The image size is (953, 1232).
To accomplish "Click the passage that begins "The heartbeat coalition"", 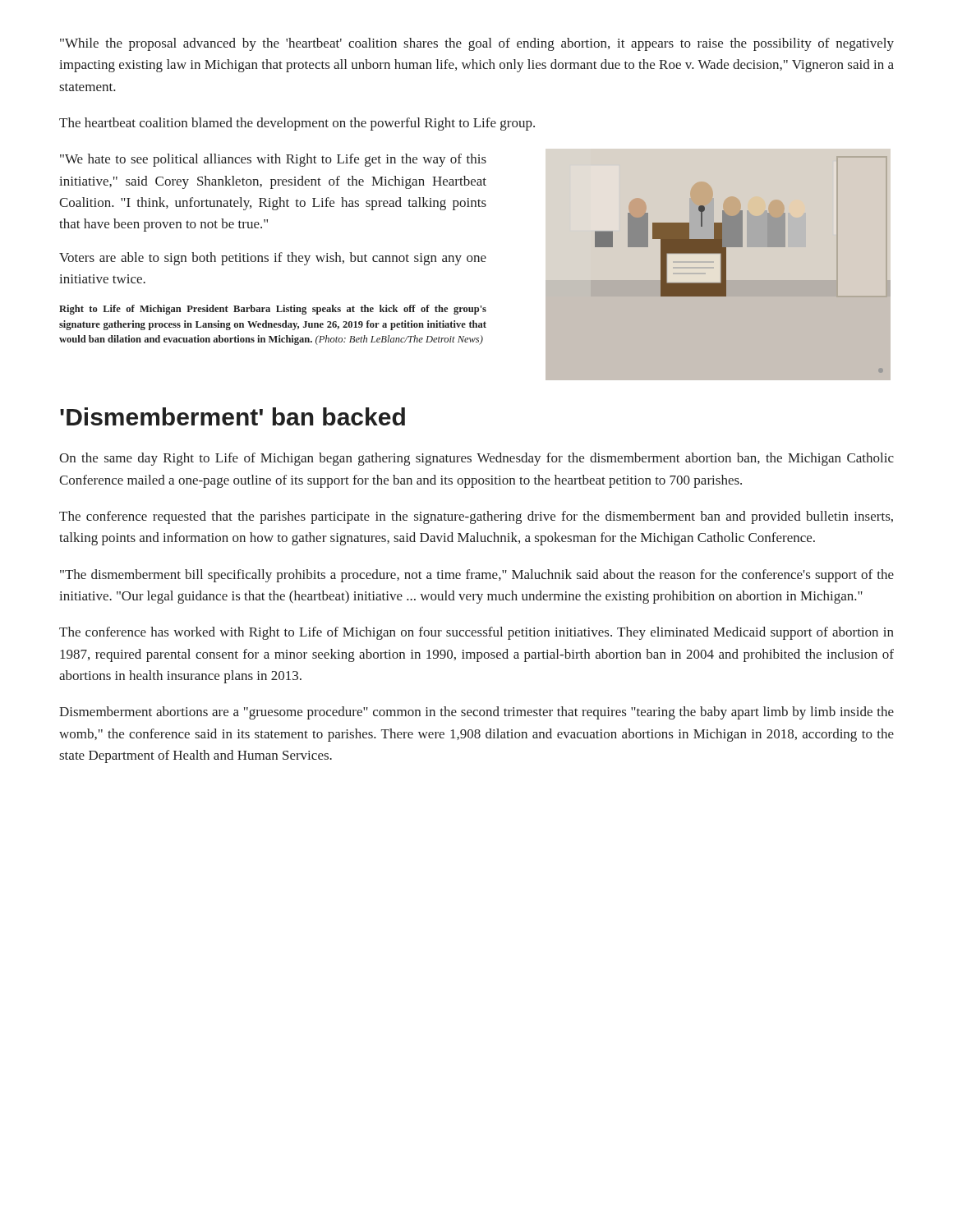I will pyautogui.click(x=297, y=123).
